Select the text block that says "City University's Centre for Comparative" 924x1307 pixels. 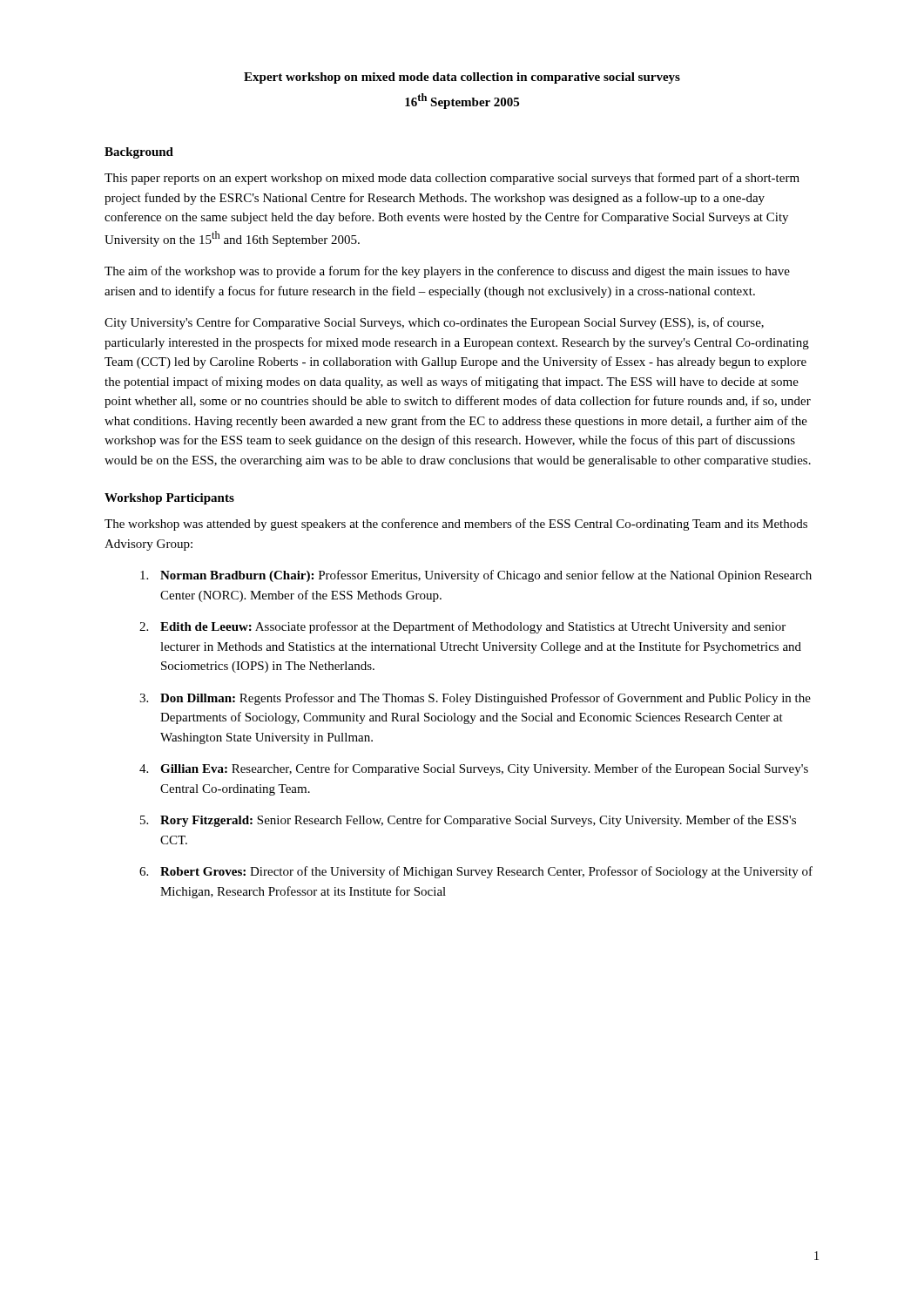458,391
